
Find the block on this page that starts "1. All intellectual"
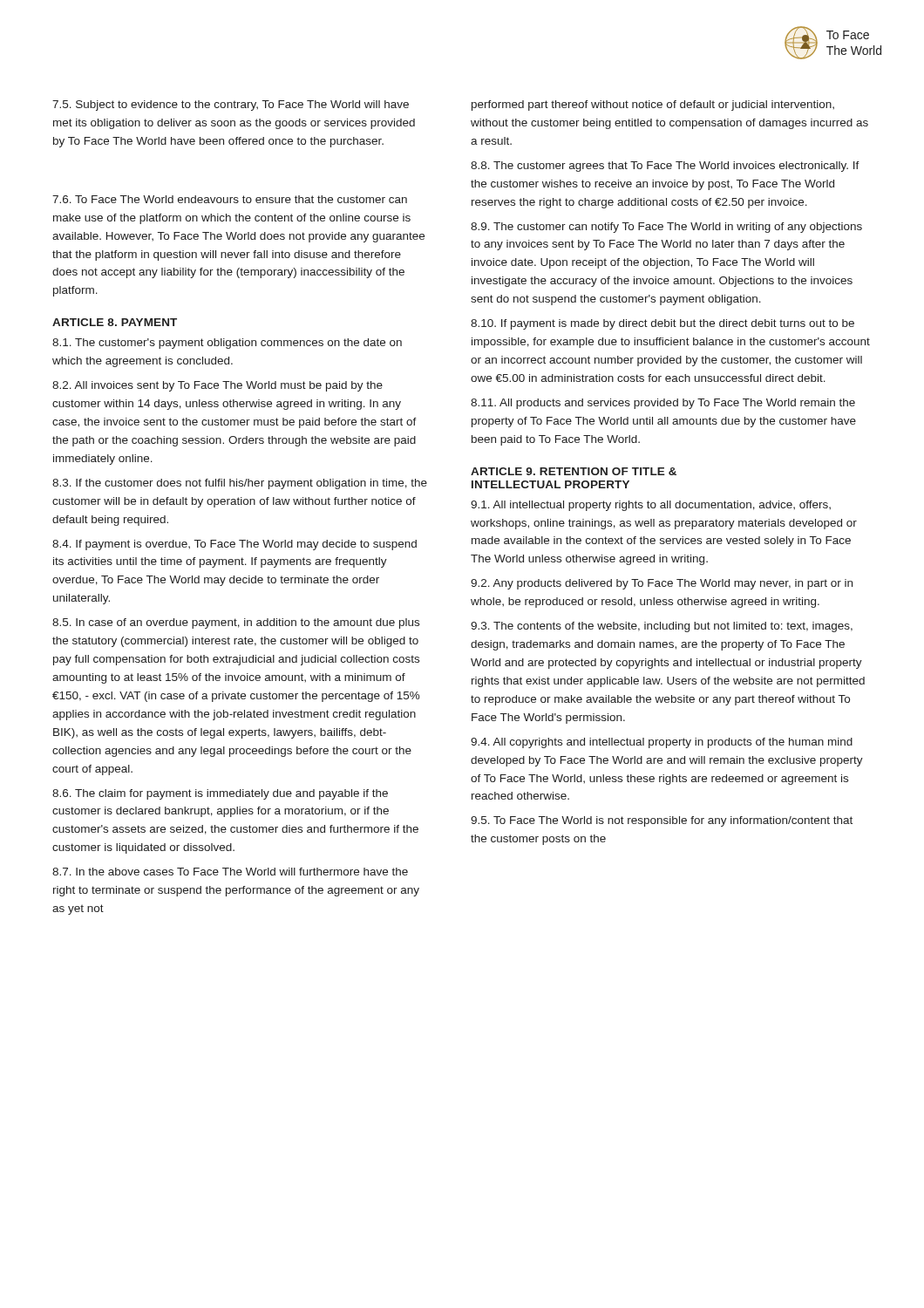[x=671, y=672]
